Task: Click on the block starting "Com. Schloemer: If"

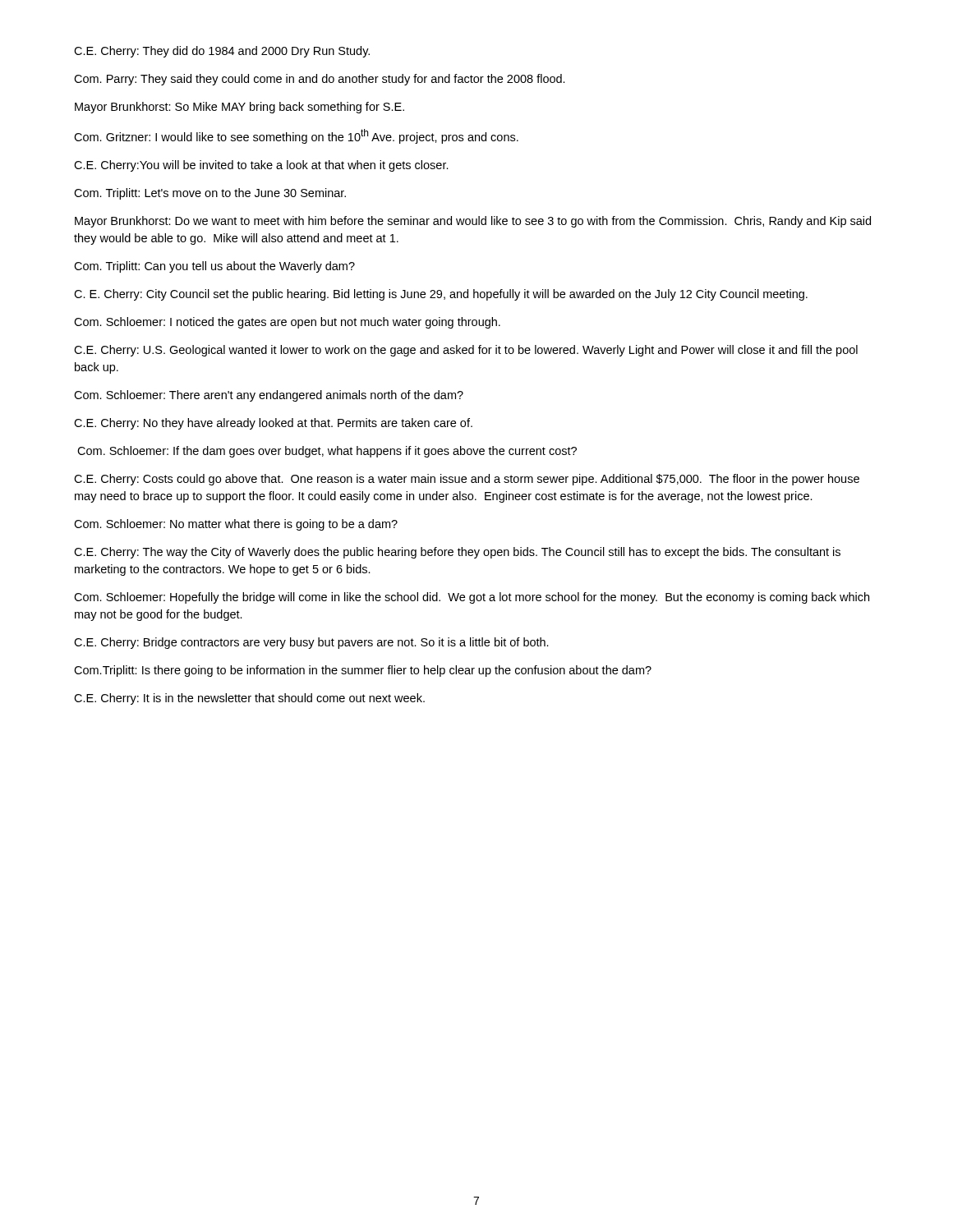Action: click(326, 451)
